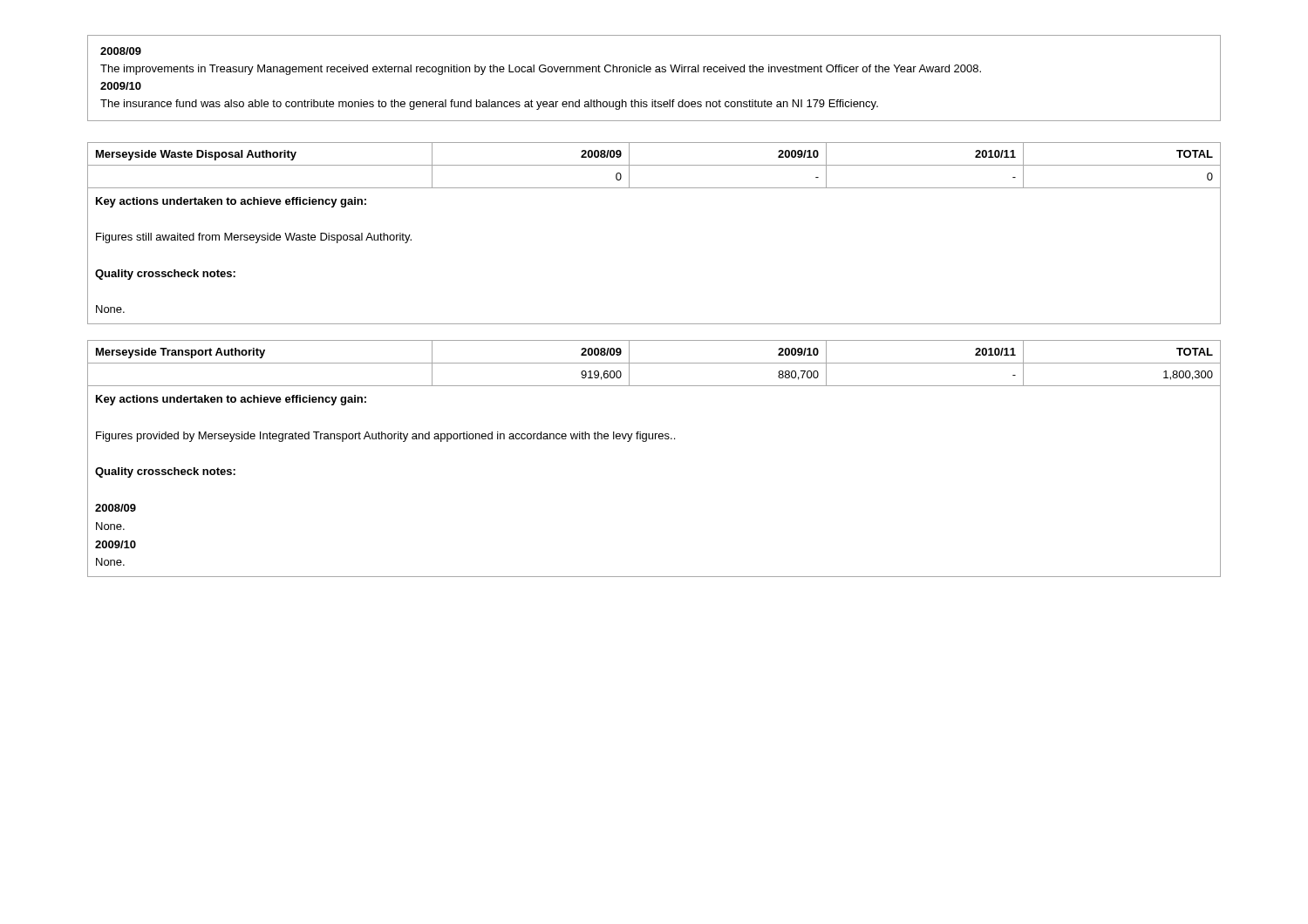Select the table that reads "Merseyside Waste Disposal Authority"

click(654, 233)
